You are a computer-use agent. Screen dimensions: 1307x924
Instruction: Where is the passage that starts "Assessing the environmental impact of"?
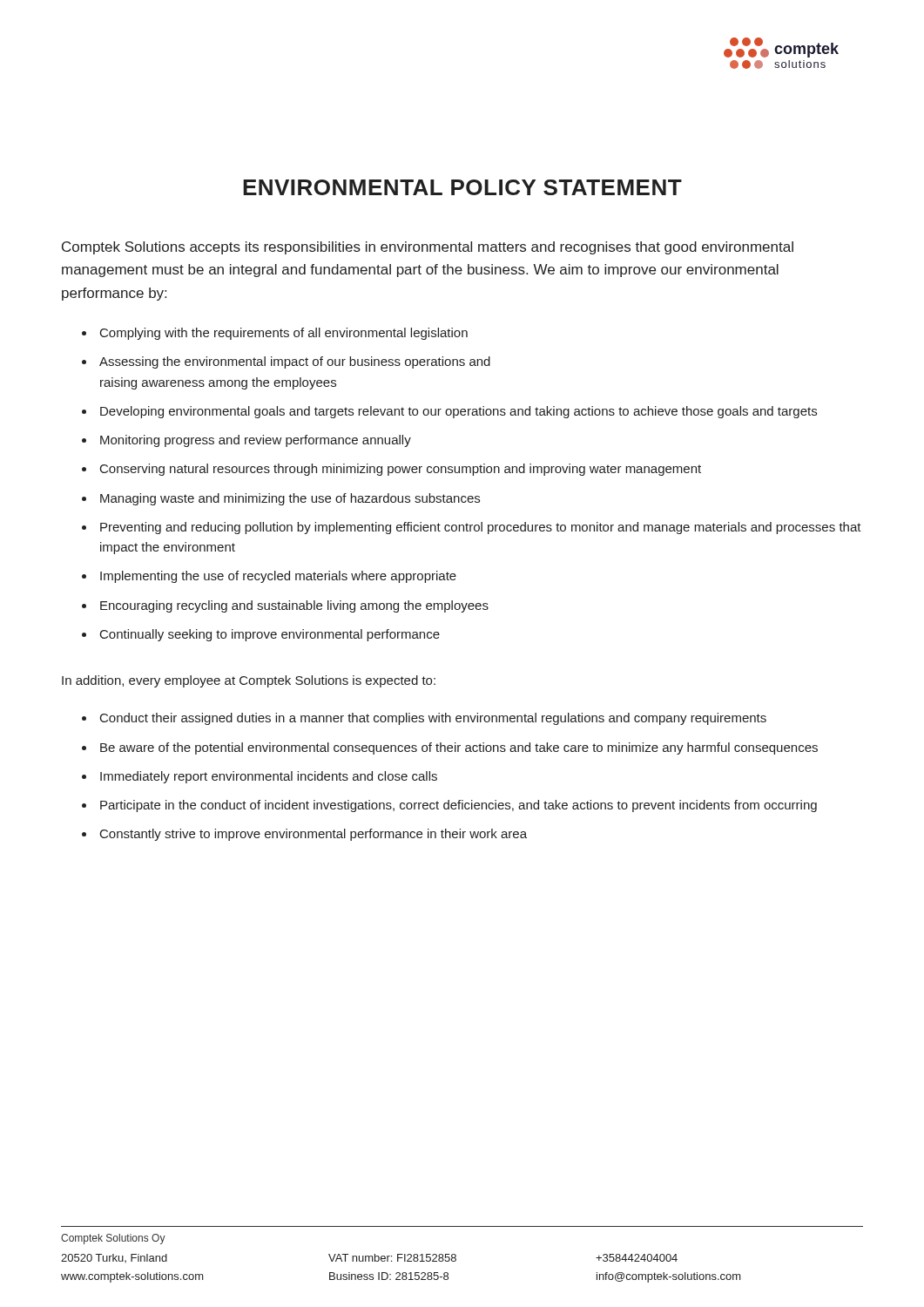[x=295, y=372]
